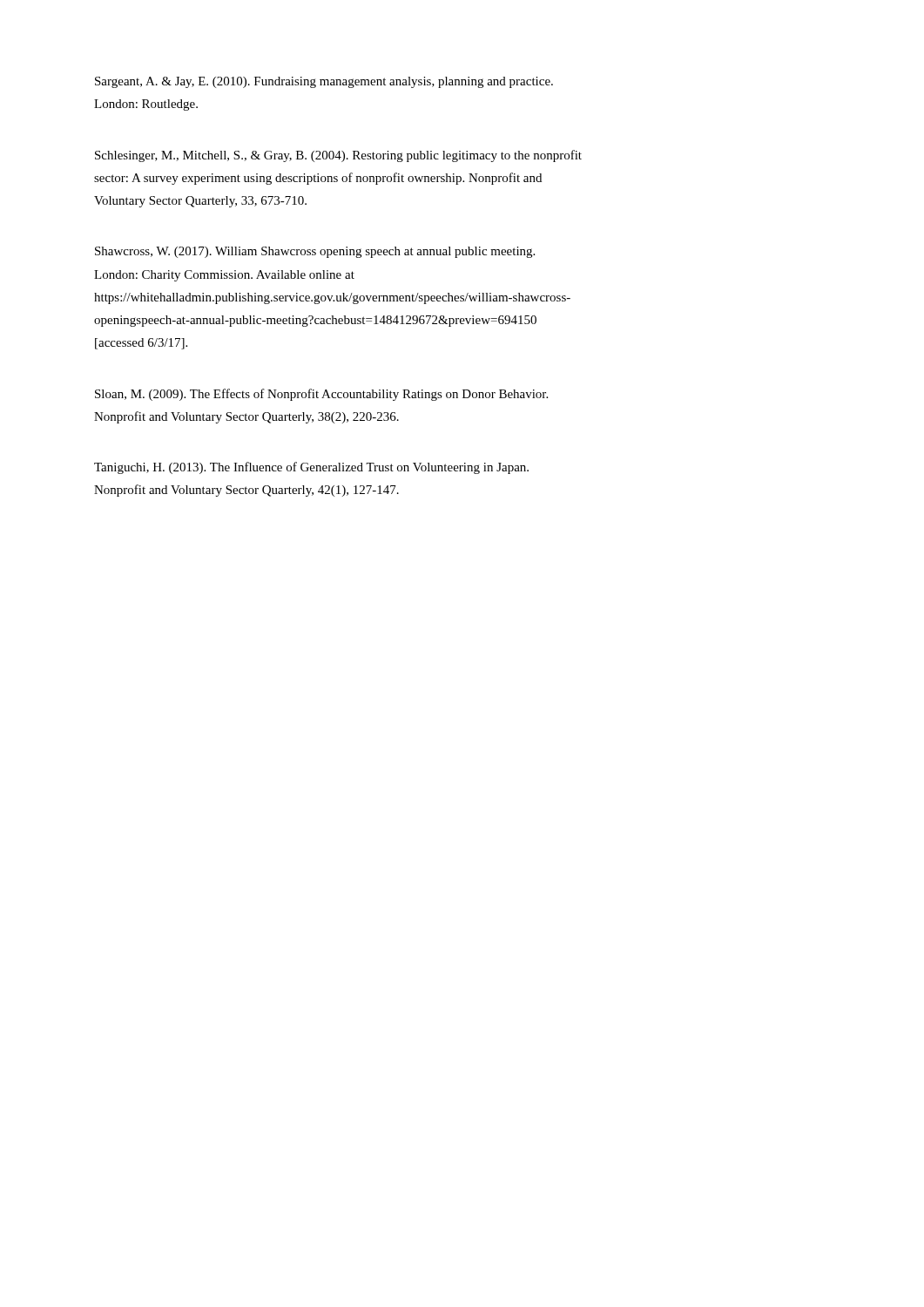924x1307 pixels.
Task: Click on the text block containing "Schlesinger, M., Mitchell, S., & Gray, B. (2004)."
Action: 338,178
